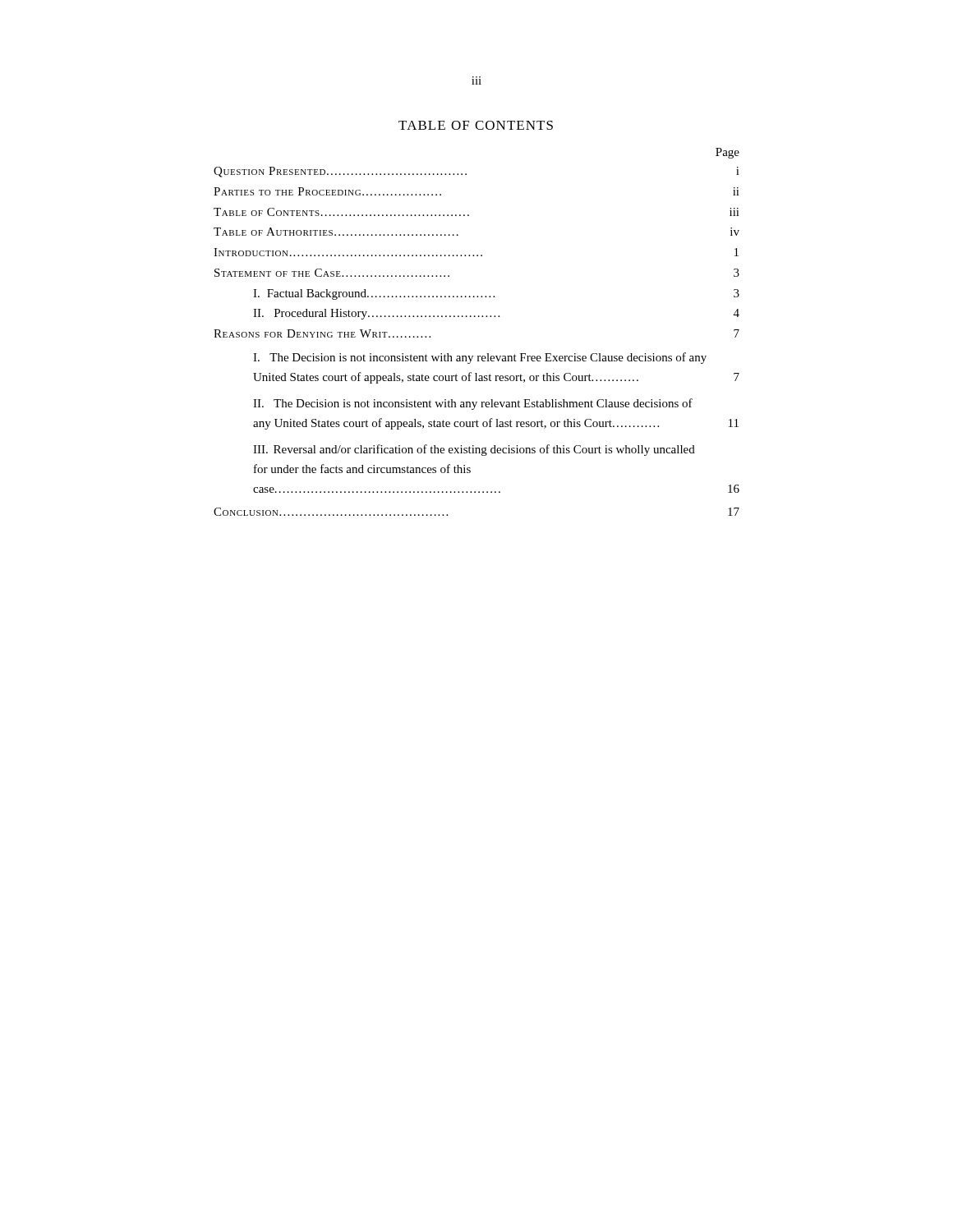953x1232 pixels.
Task: Locate the list item that says "Statement of the Case"
Action: pyautogui.click(x=278, y=271)
